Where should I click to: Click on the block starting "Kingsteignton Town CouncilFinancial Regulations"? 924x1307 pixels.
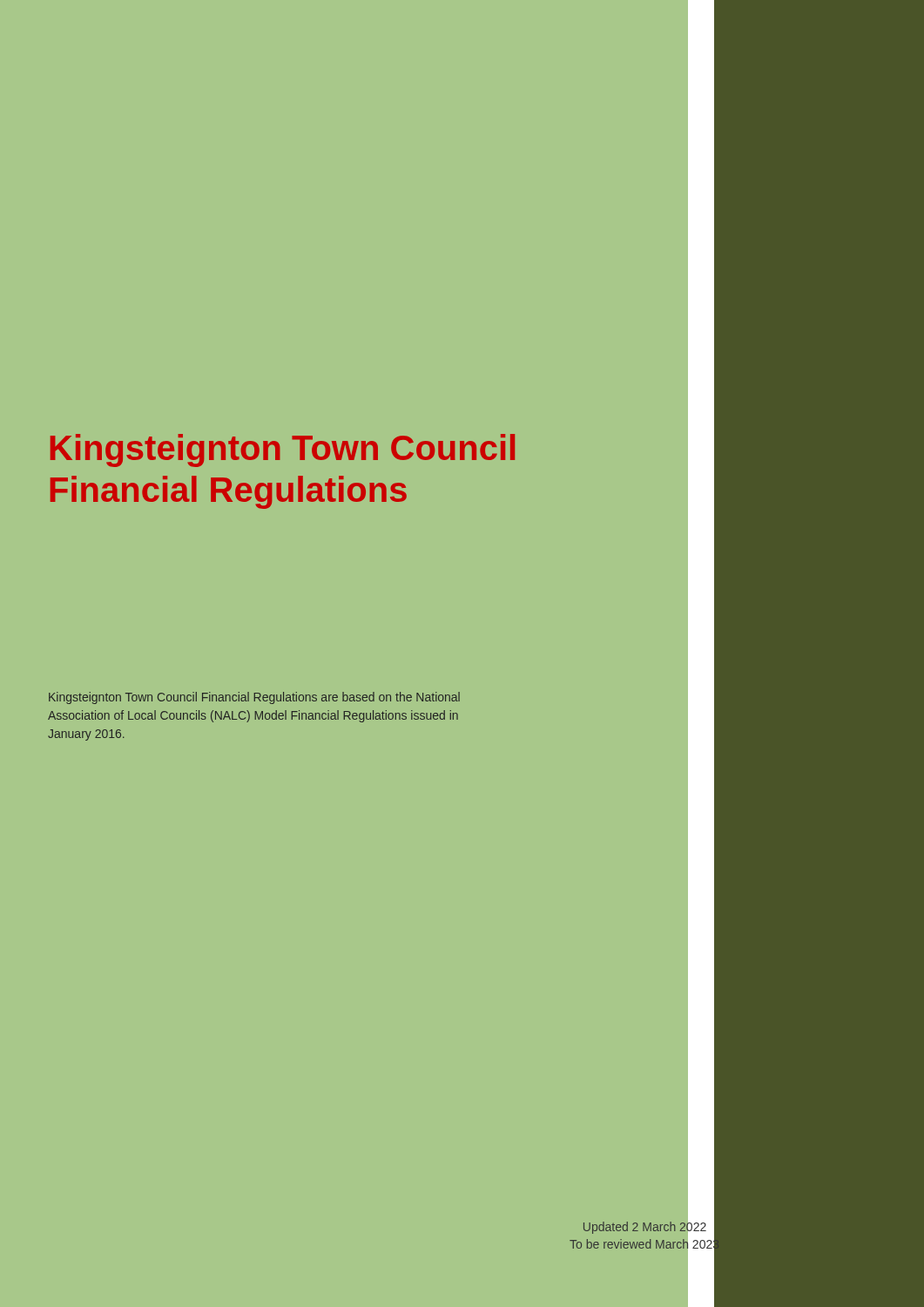click(344, 469)
